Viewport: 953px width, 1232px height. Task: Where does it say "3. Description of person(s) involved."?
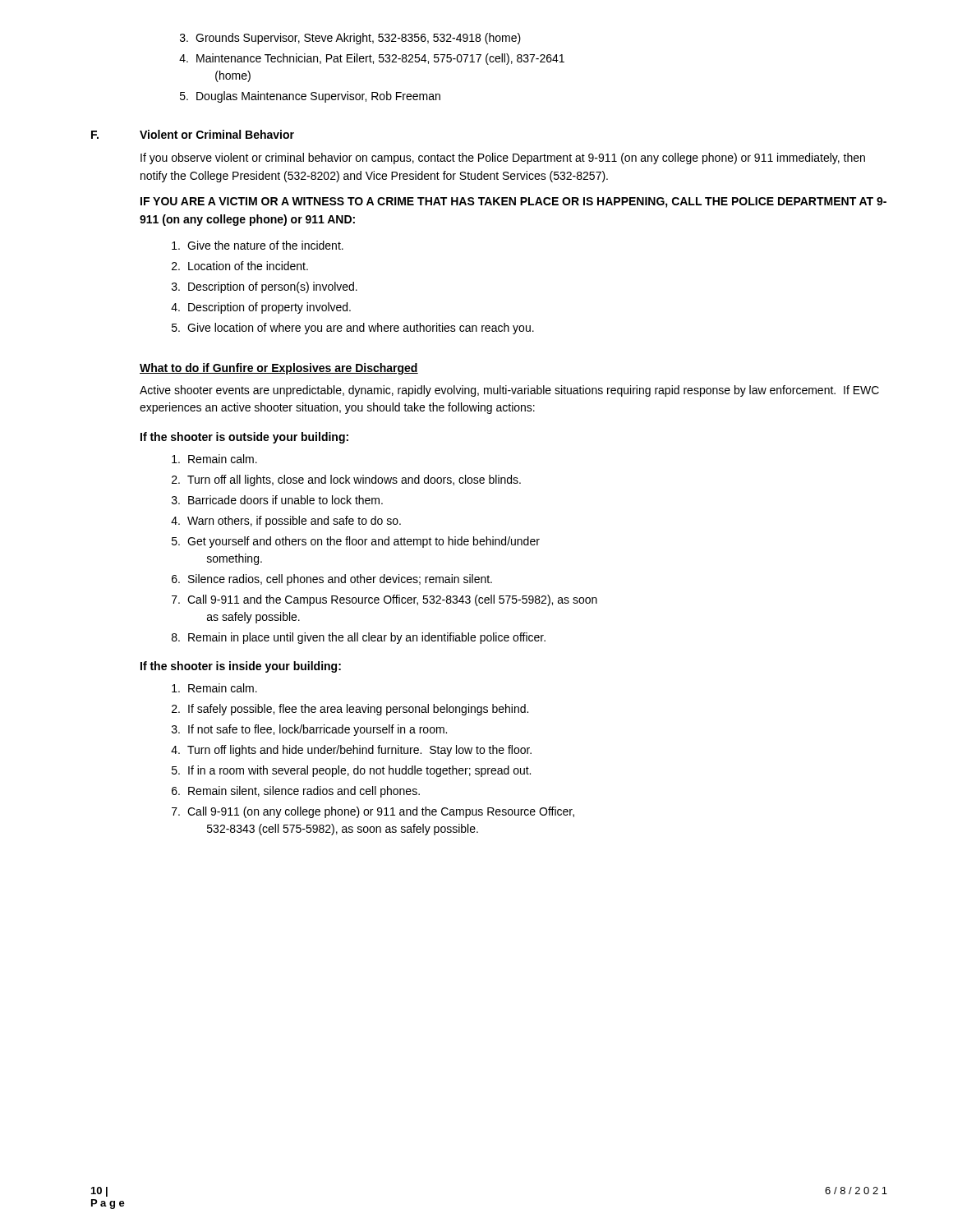[x=265, y=287]
